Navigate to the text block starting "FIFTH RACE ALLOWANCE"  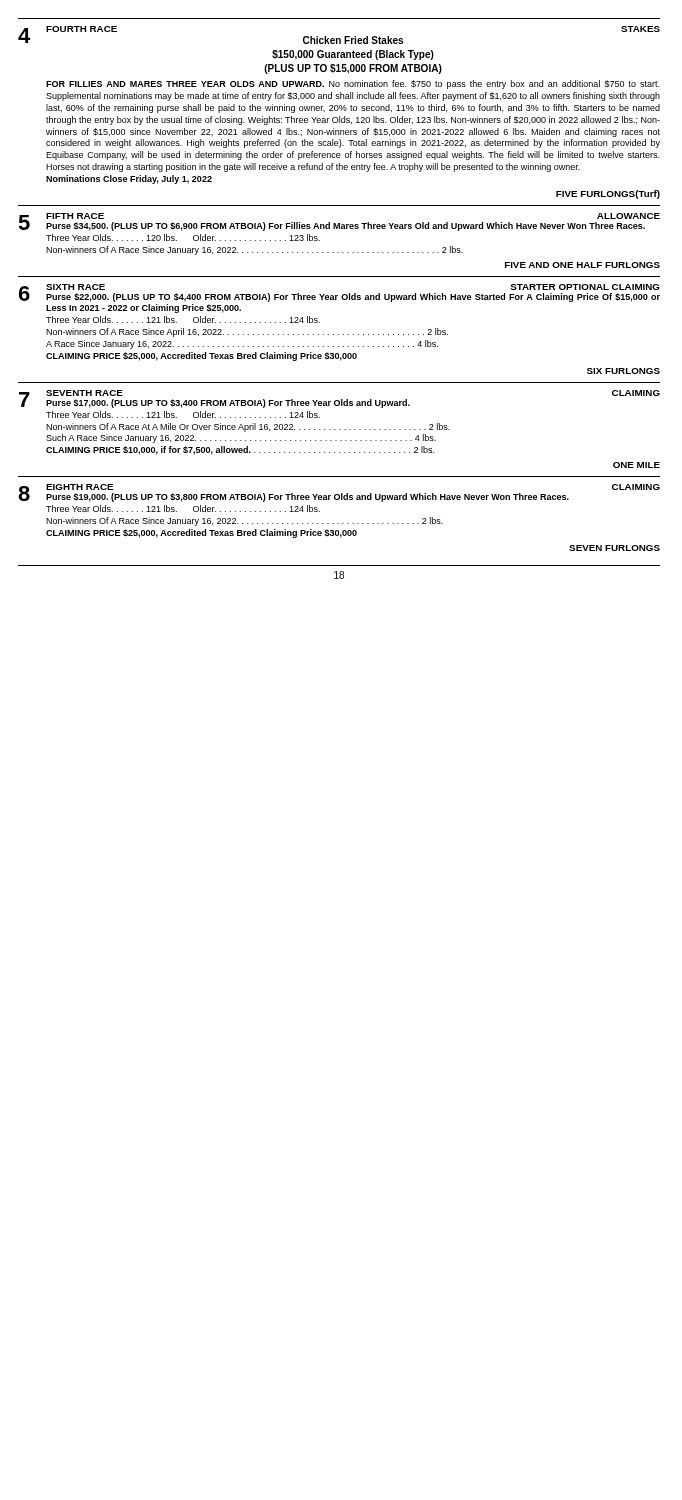[353, 215]
